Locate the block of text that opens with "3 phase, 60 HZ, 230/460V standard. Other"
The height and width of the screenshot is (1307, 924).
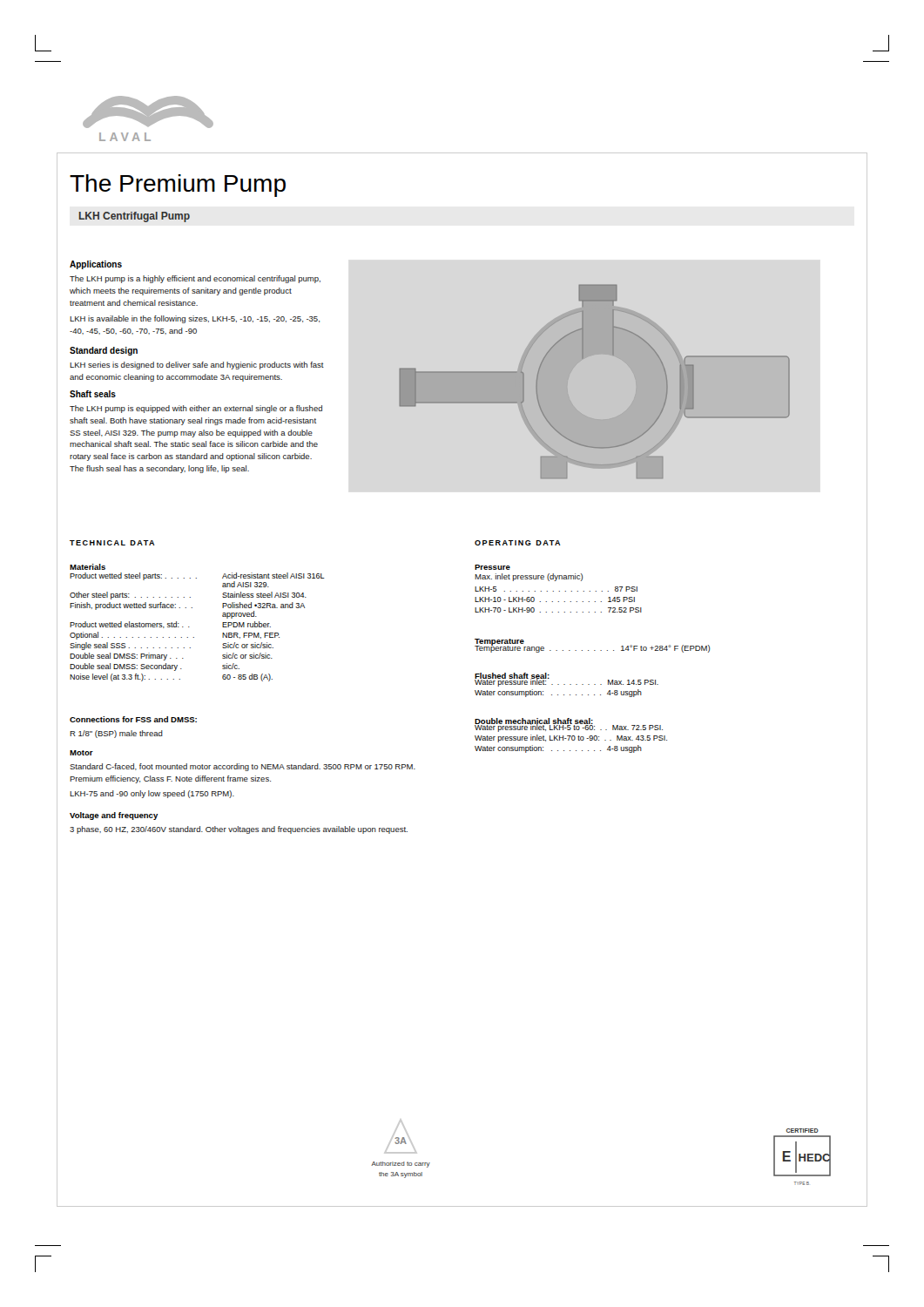[x=257, y=829]
